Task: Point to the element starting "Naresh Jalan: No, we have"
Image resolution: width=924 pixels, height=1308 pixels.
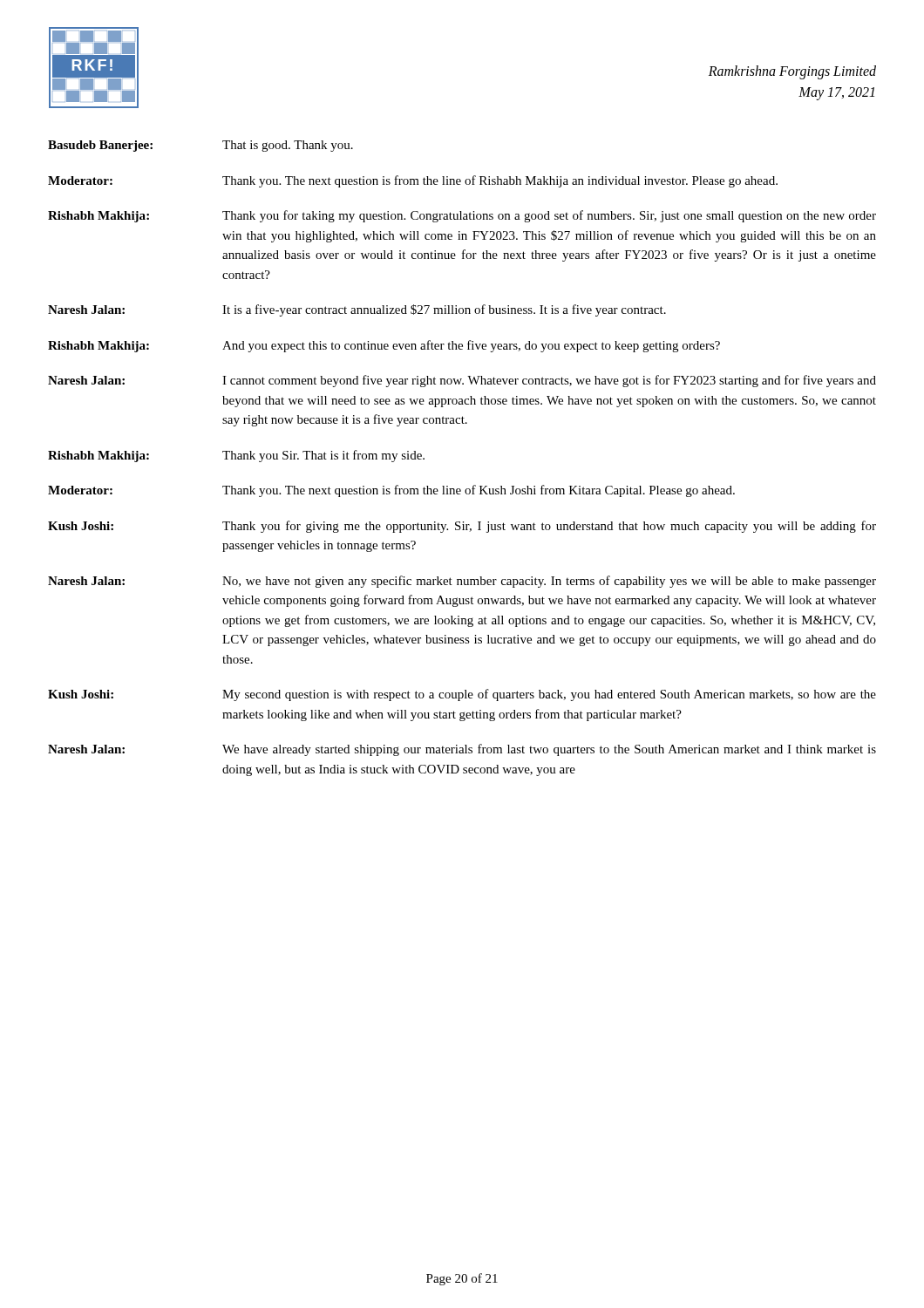Action: (462, 620)
